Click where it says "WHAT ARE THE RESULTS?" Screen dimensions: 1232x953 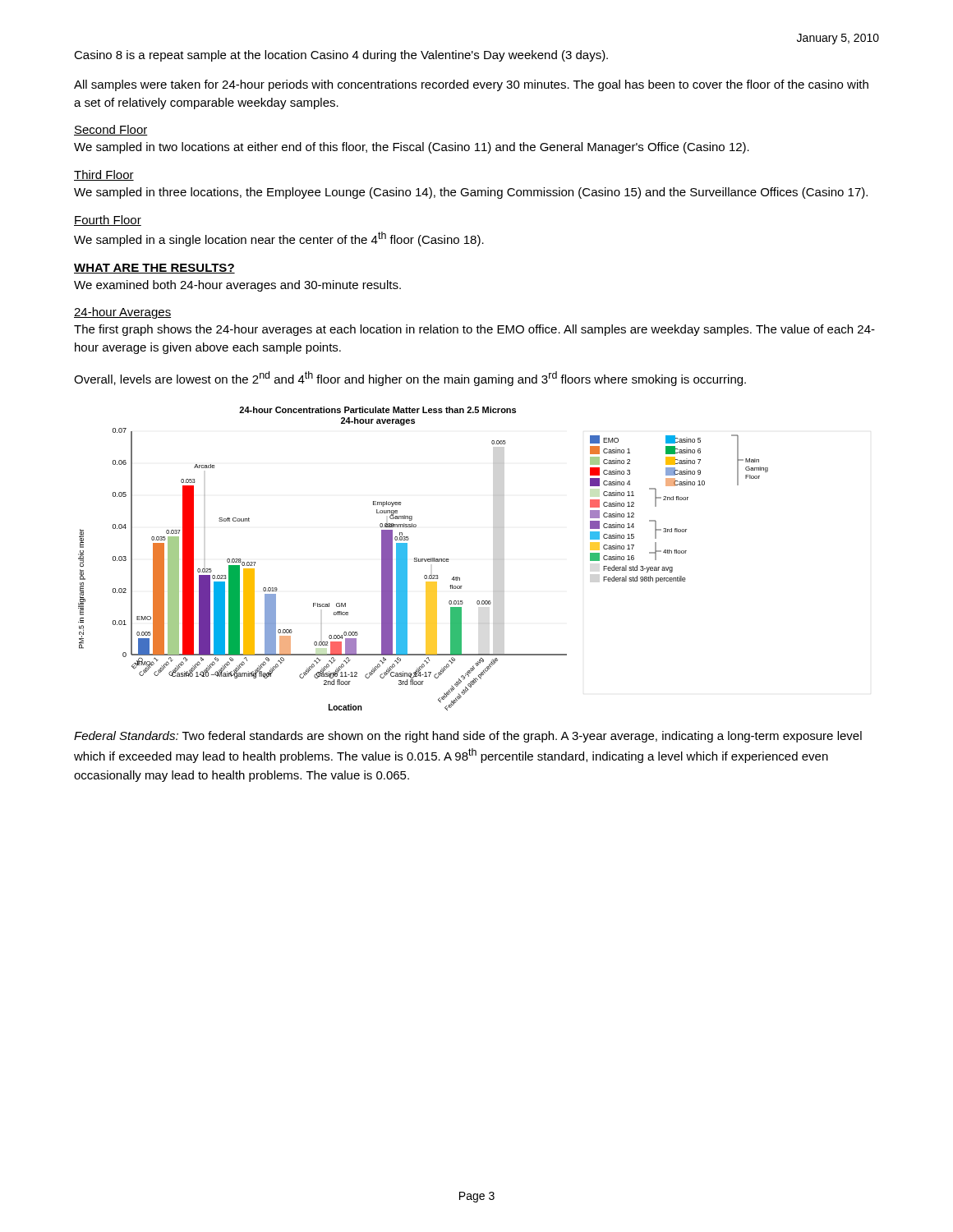pos(154,267)
